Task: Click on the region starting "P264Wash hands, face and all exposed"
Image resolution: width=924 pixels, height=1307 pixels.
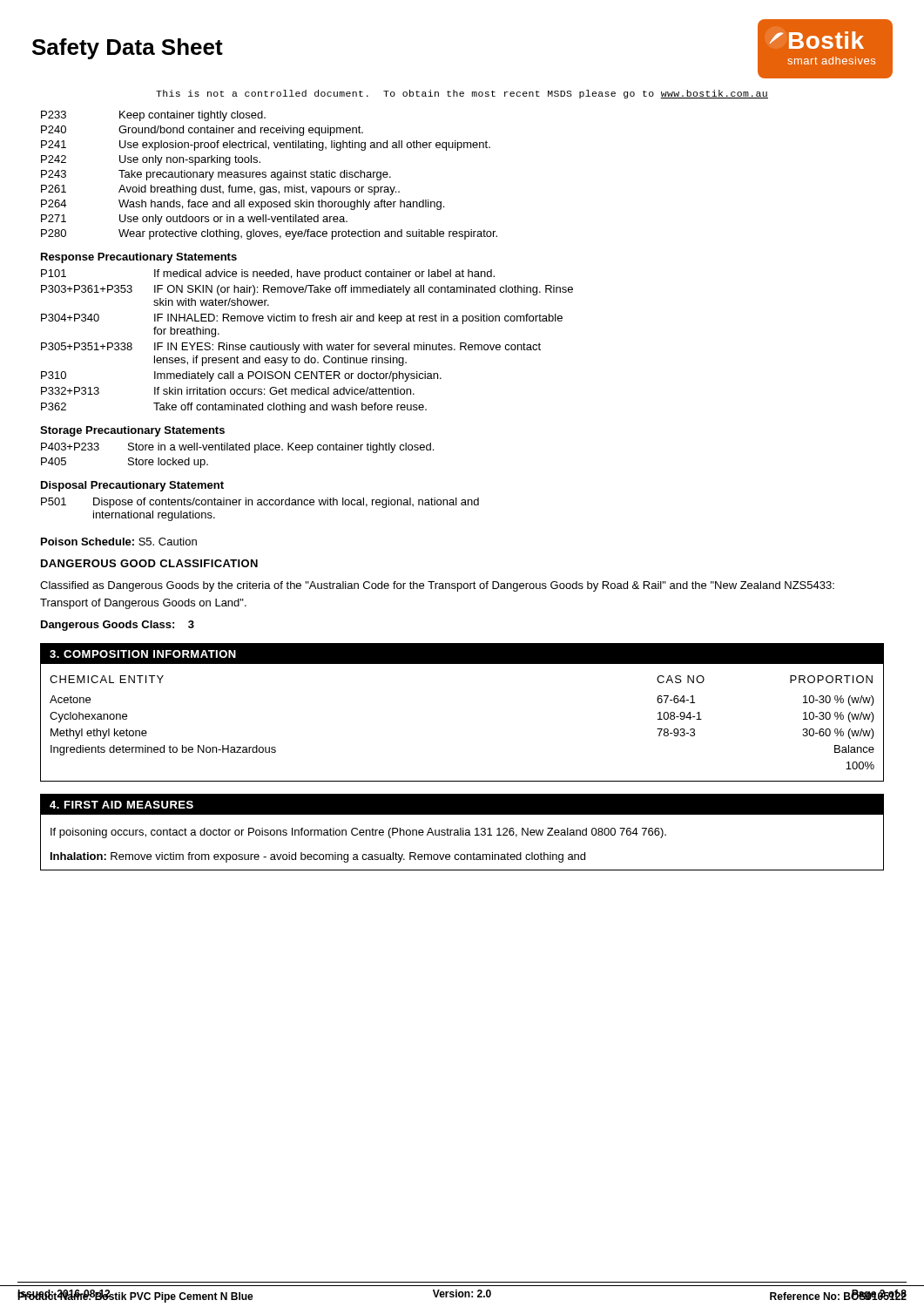Action: pos(243,203)
